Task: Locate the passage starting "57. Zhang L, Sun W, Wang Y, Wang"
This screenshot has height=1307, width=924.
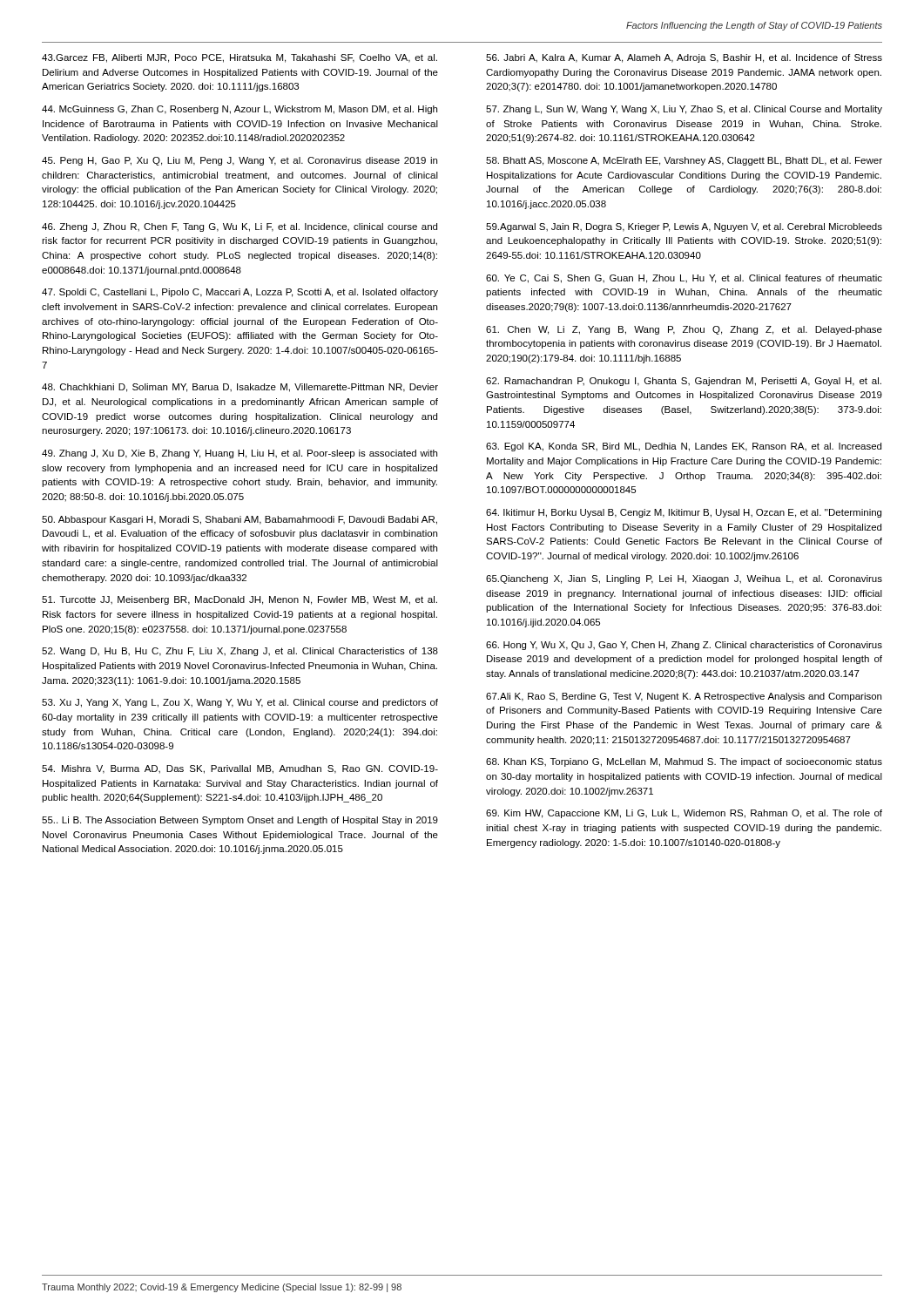Action: pos(684,123)
